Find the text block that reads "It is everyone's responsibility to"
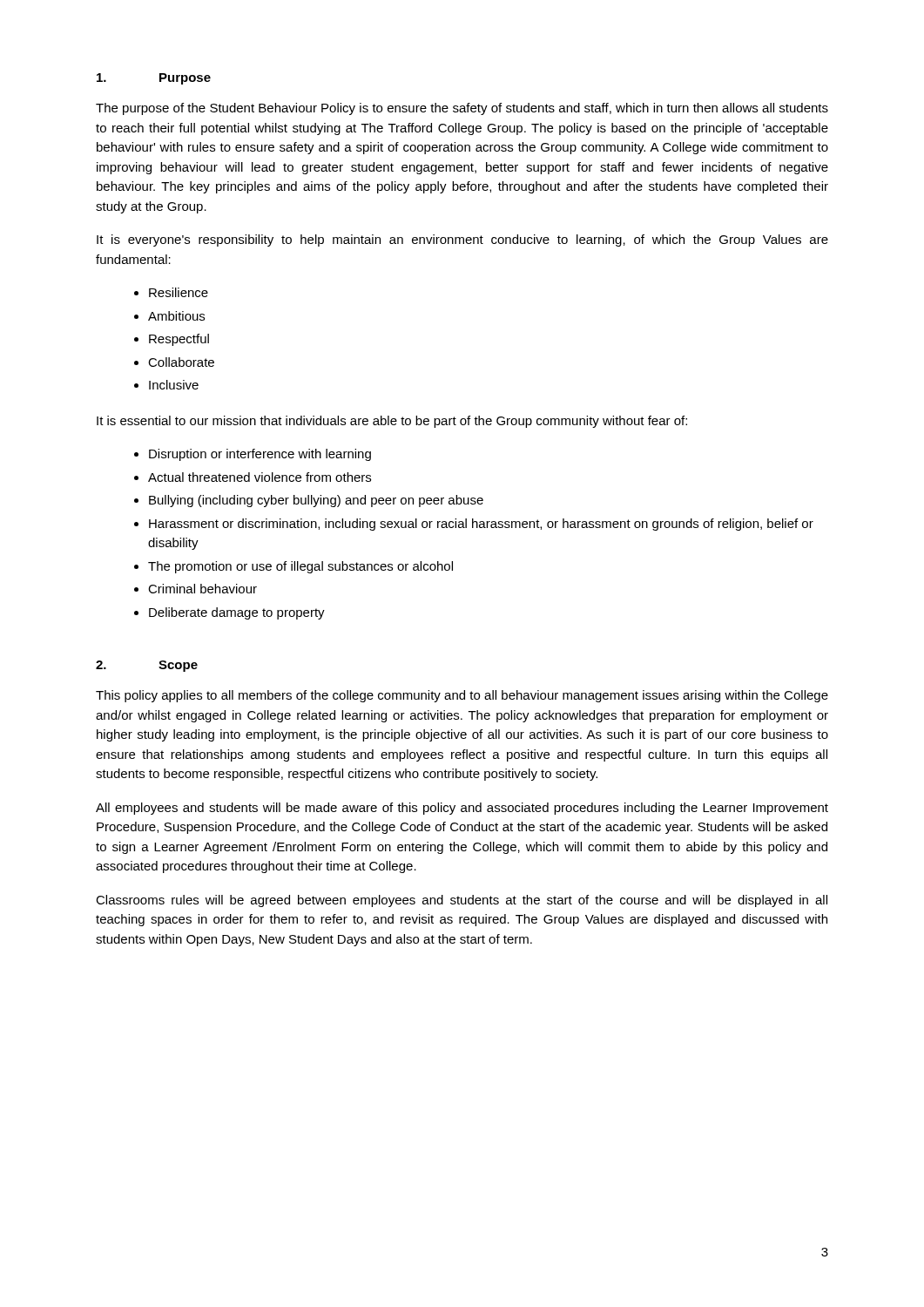This screenshot has height=1307, width=924. pos(462,250)
